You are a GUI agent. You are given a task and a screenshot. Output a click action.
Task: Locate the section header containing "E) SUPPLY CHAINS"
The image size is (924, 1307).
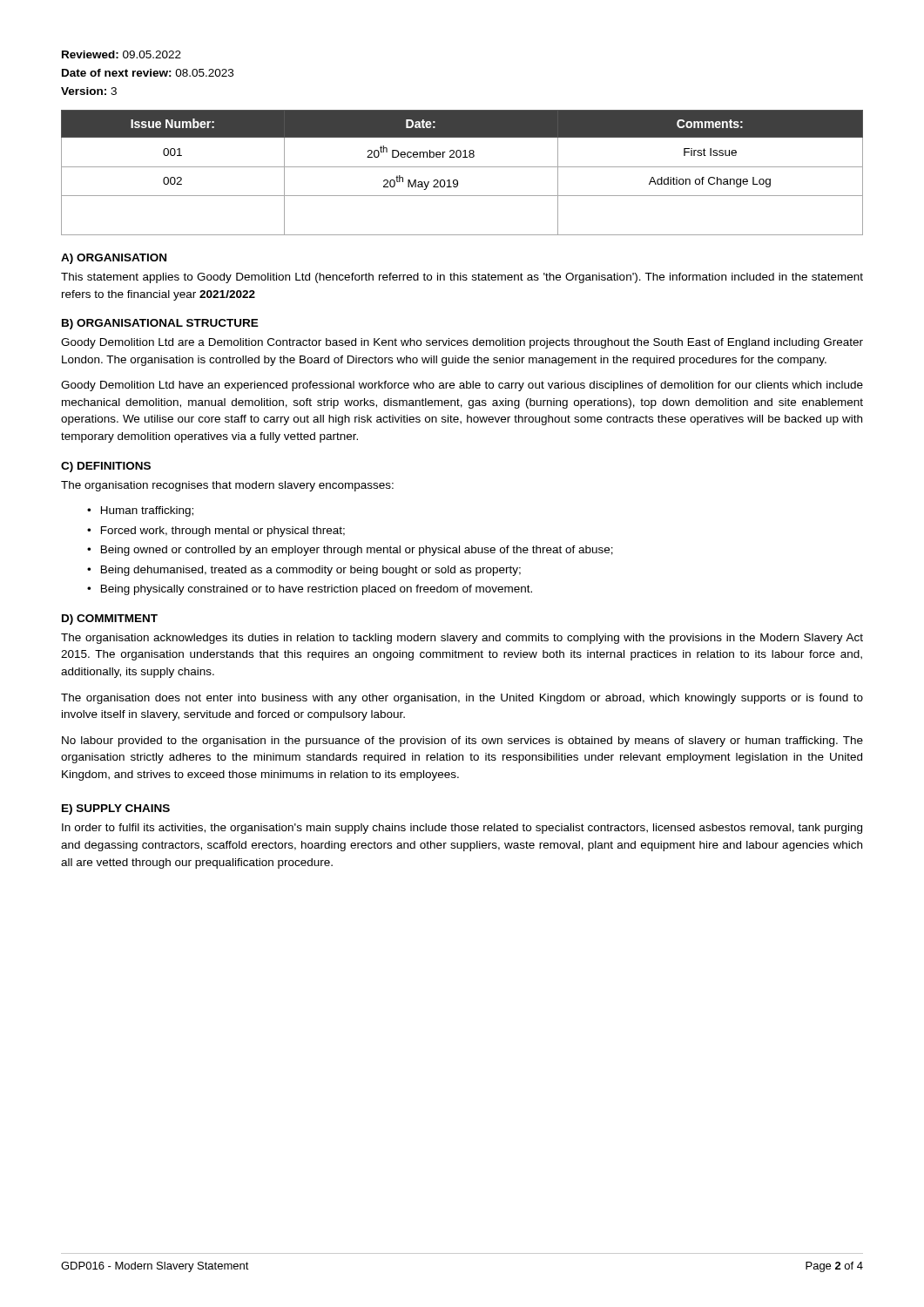[116, 809]
